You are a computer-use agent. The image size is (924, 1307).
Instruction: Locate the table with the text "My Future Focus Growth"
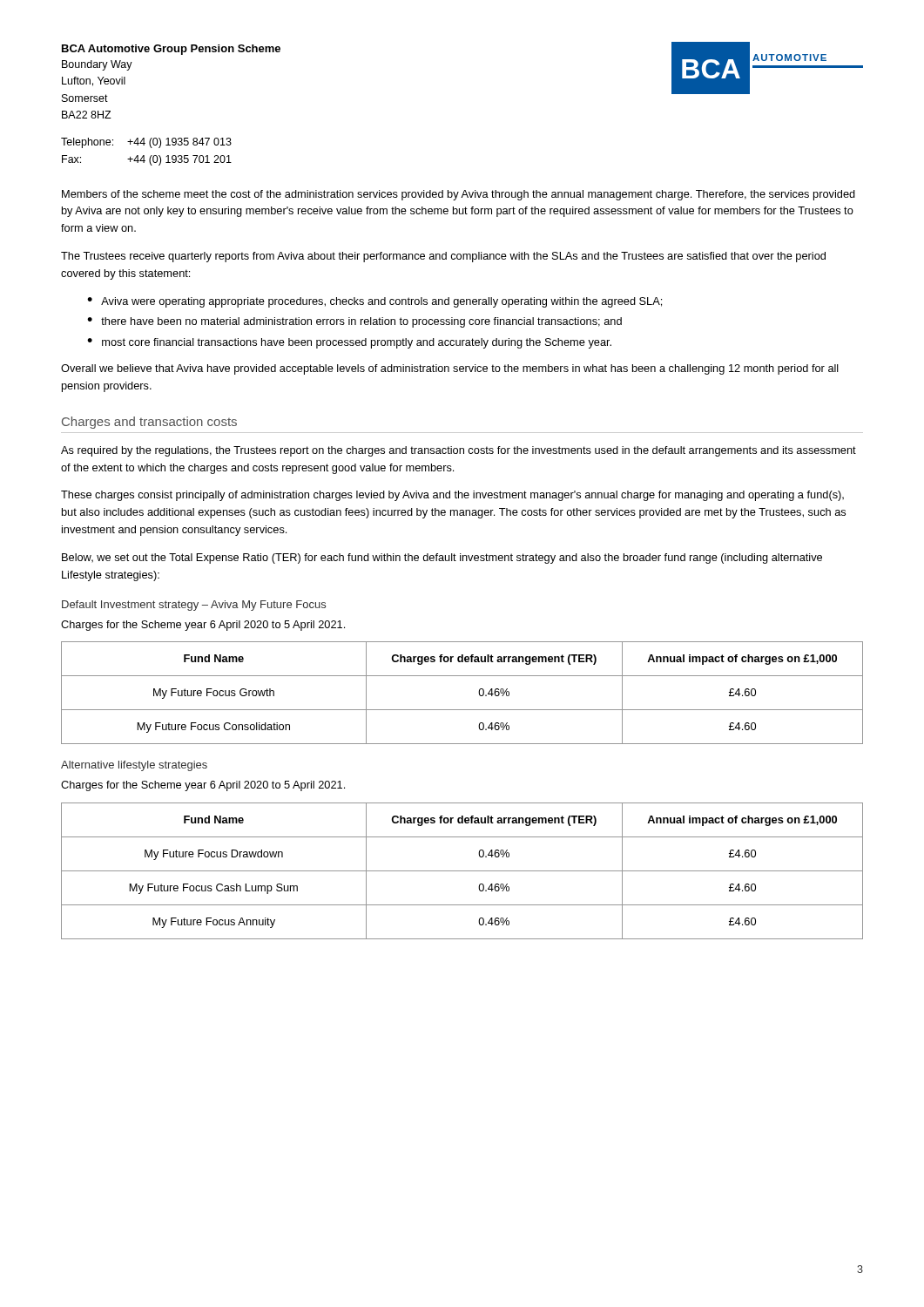pos(462,693)
